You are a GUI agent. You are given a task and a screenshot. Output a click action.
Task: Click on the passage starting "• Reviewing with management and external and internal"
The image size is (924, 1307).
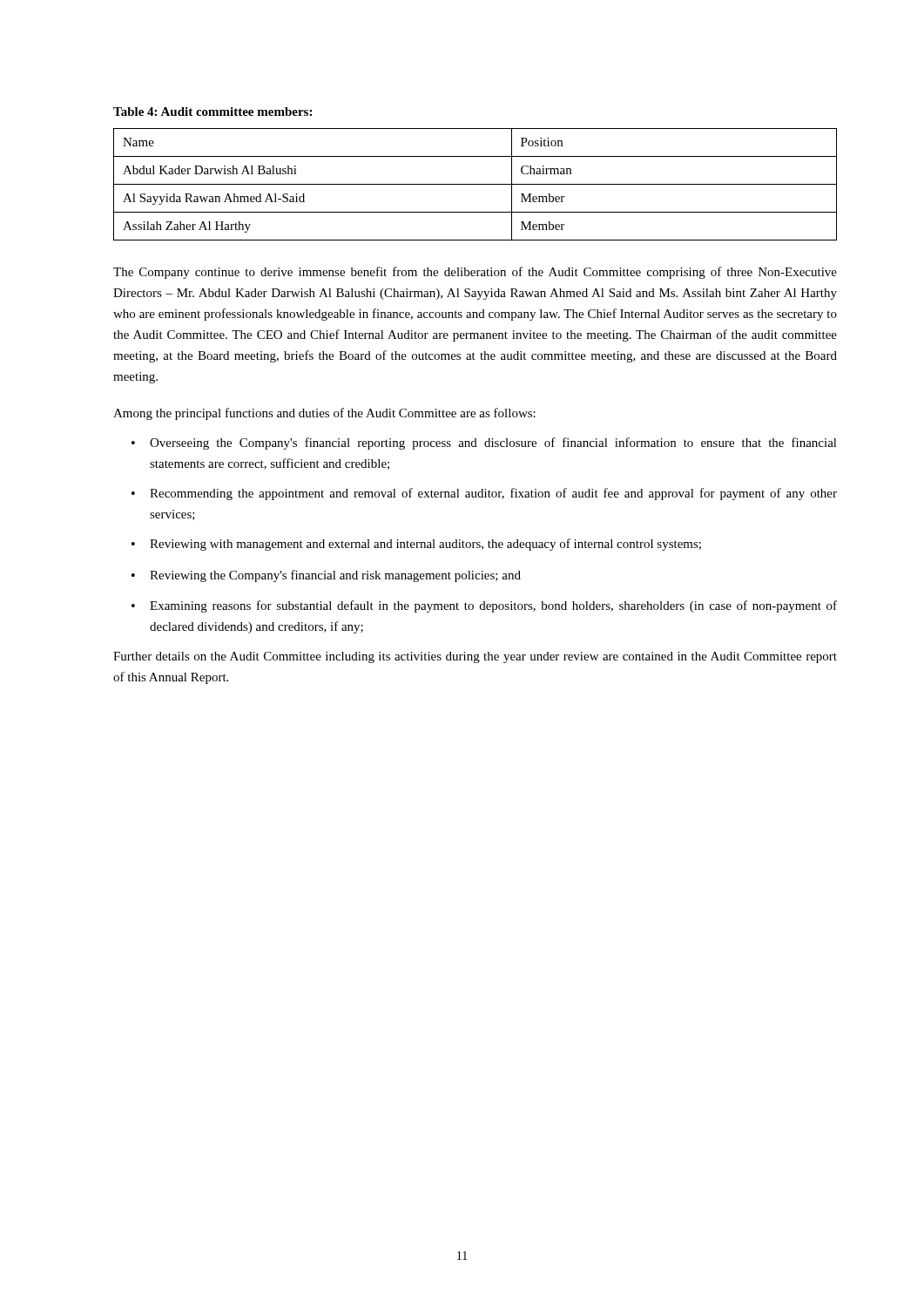tap(484, 544)
